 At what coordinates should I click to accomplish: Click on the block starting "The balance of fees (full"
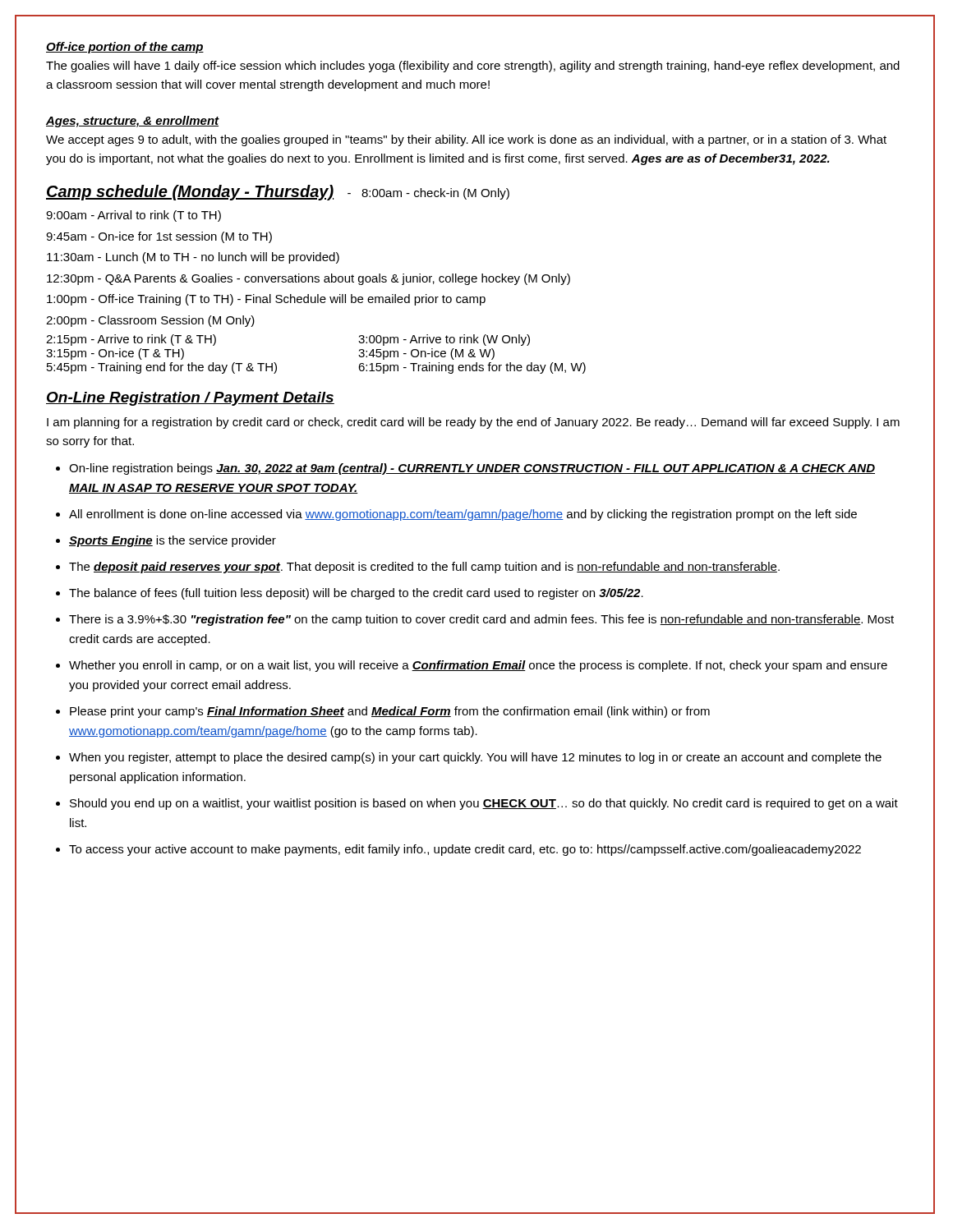point(356,593)
